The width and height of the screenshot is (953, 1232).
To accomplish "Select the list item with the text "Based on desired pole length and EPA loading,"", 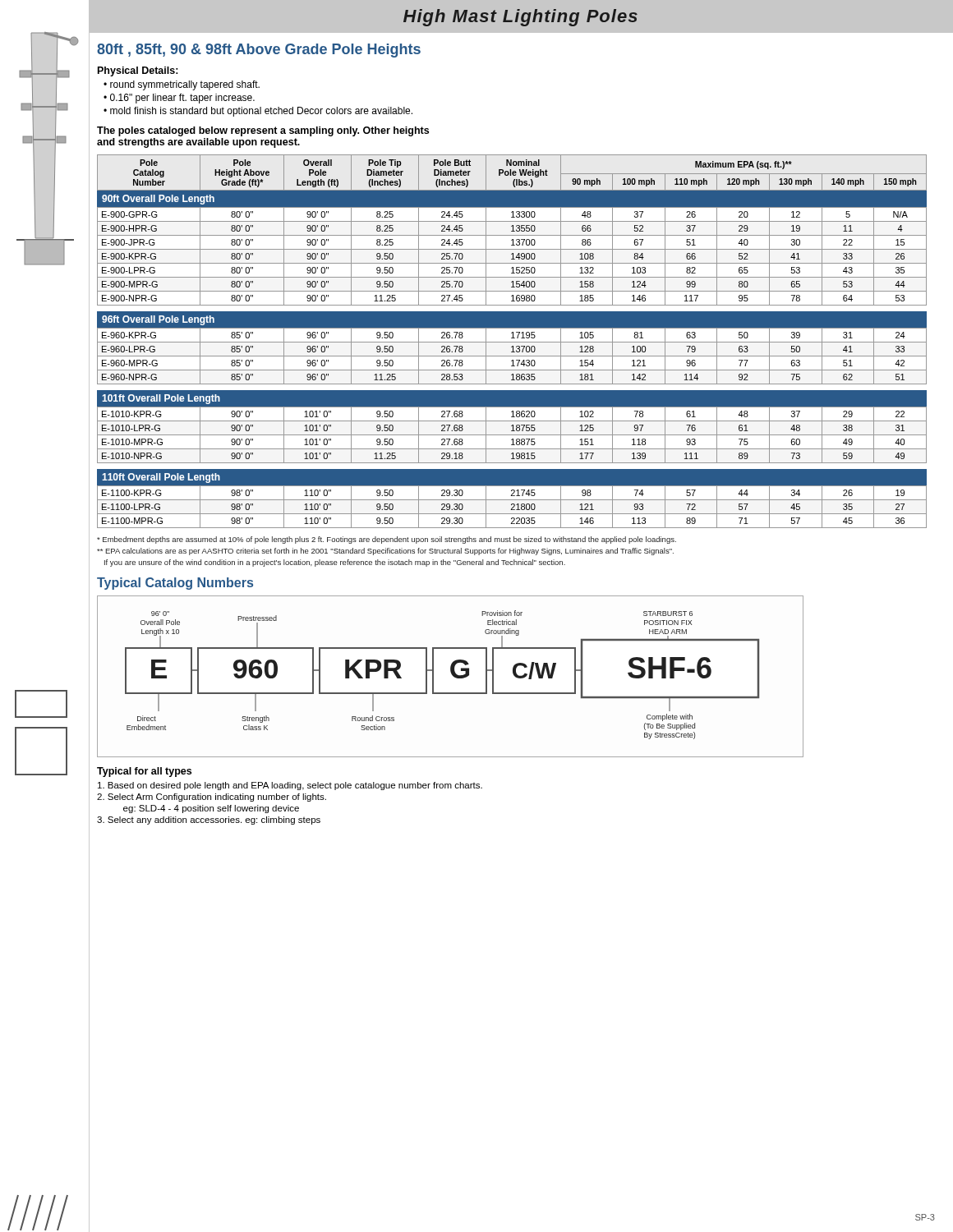I will (x=290, y=785).
